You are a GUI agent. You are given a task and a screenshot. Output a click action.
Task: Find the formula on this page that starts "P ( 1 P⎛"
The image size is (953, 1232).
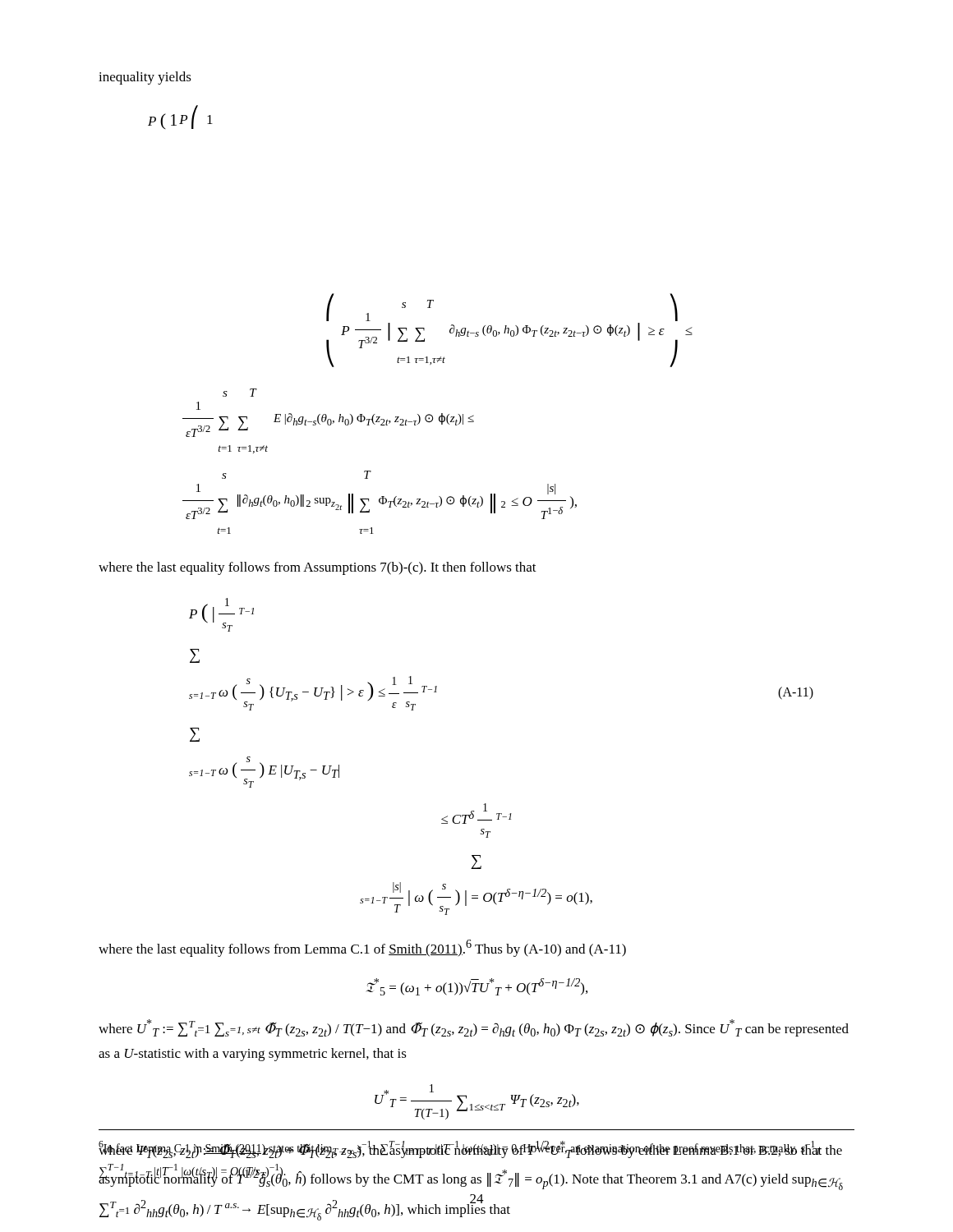pyautogui.click(x=501, y=321)
